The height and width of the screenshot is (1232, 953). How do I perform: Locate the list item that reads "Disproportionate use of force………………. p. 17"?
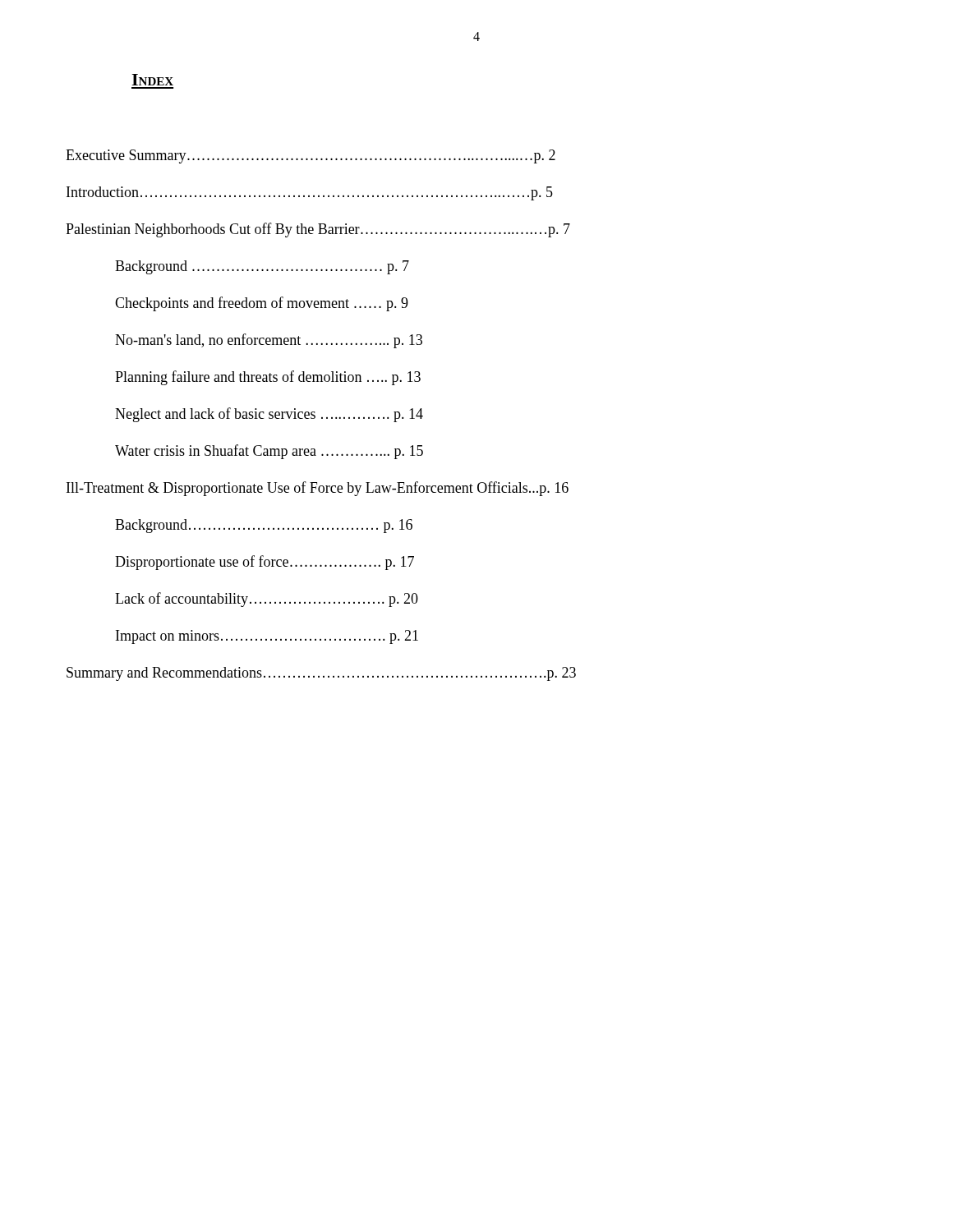pyautogui.click(x=265, y=562)
